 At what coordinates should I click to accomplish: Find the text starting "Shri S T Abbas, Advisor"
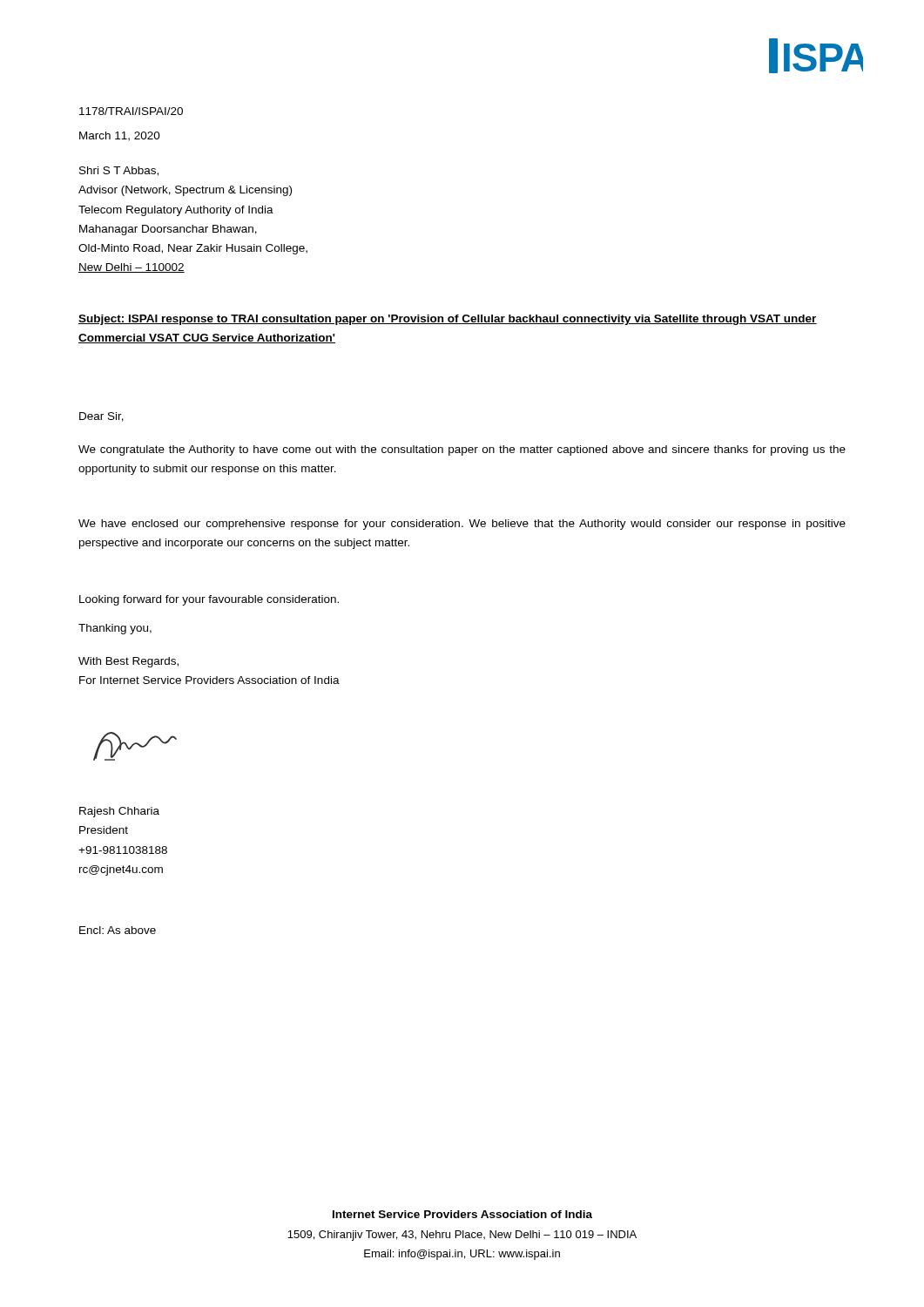pos(193,219)
